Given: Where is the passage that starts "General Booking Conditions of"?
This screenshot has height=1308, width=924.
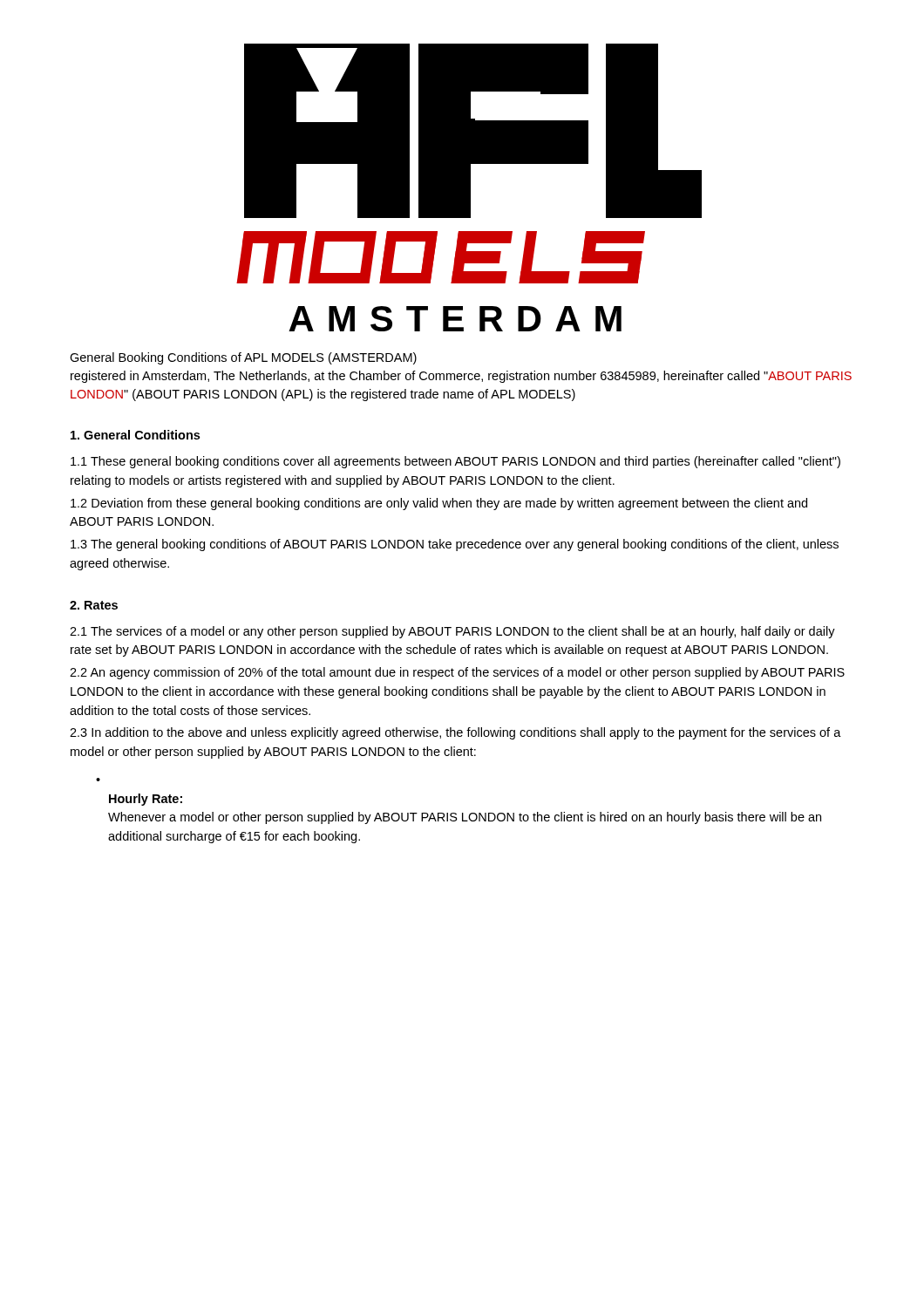Looking at the screenshot, I should click(461, 376).
